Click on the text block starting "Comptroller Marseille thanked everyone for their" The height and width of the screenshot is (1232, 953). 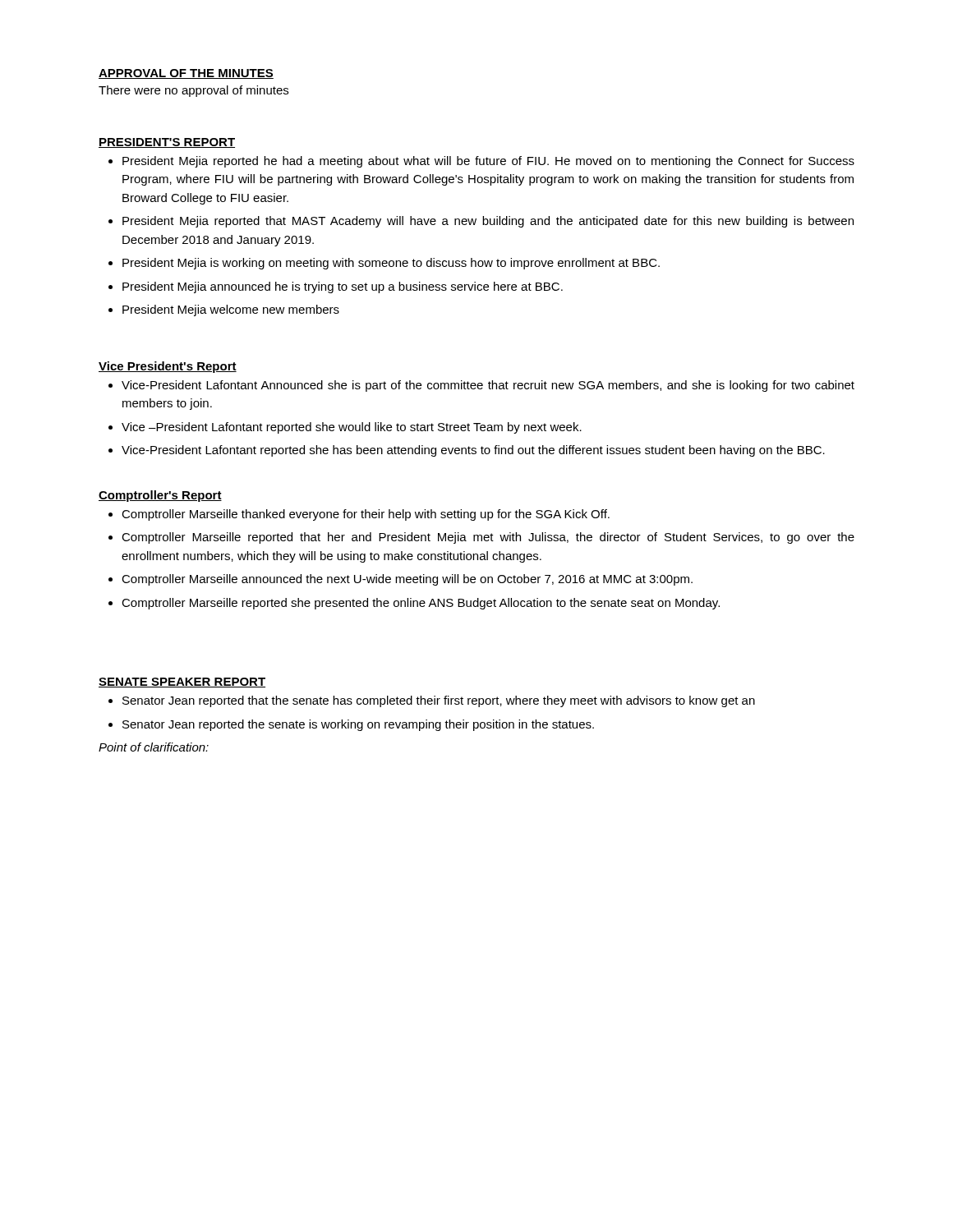366,513
